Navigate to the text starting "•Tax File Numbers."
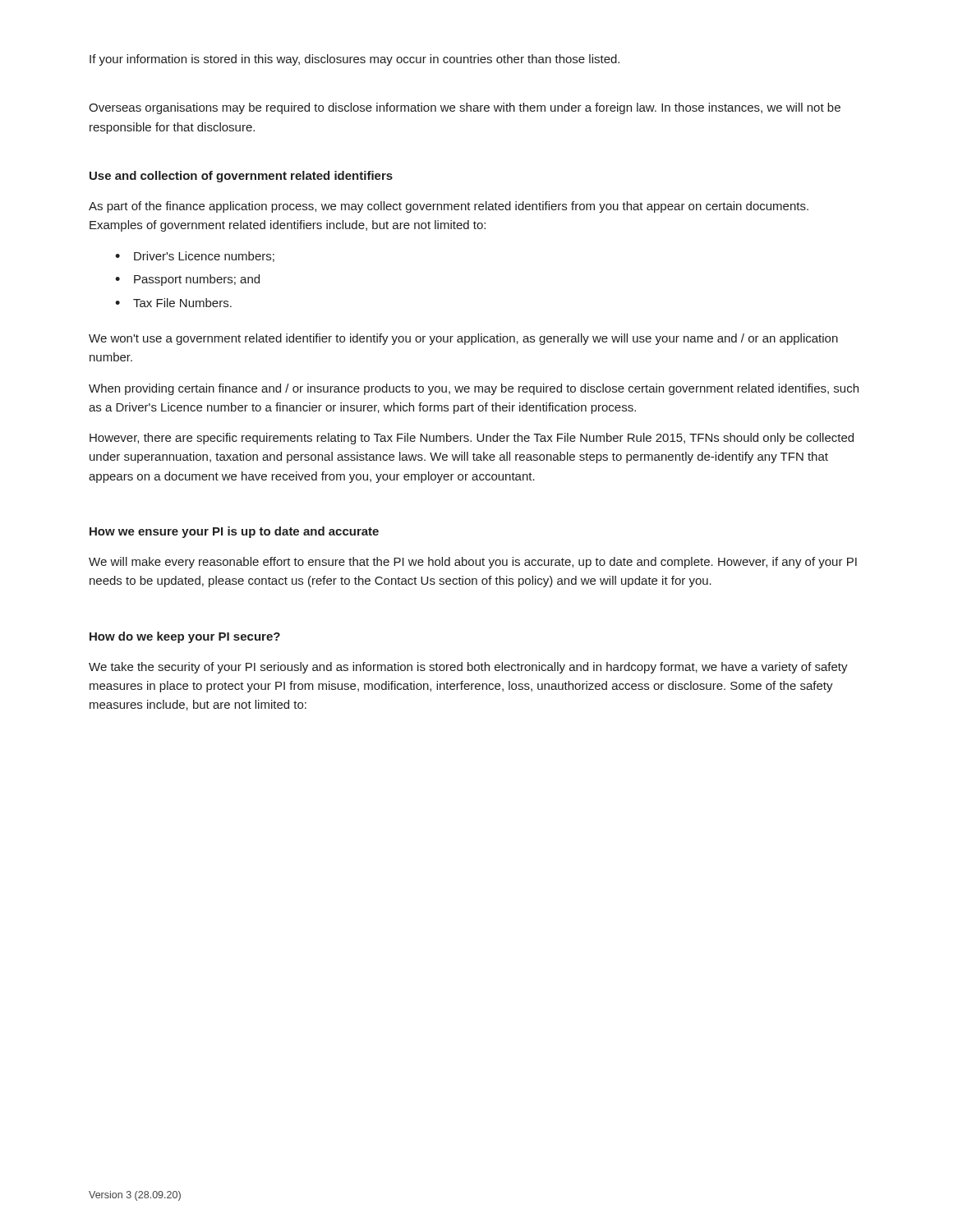 [174, 304]
